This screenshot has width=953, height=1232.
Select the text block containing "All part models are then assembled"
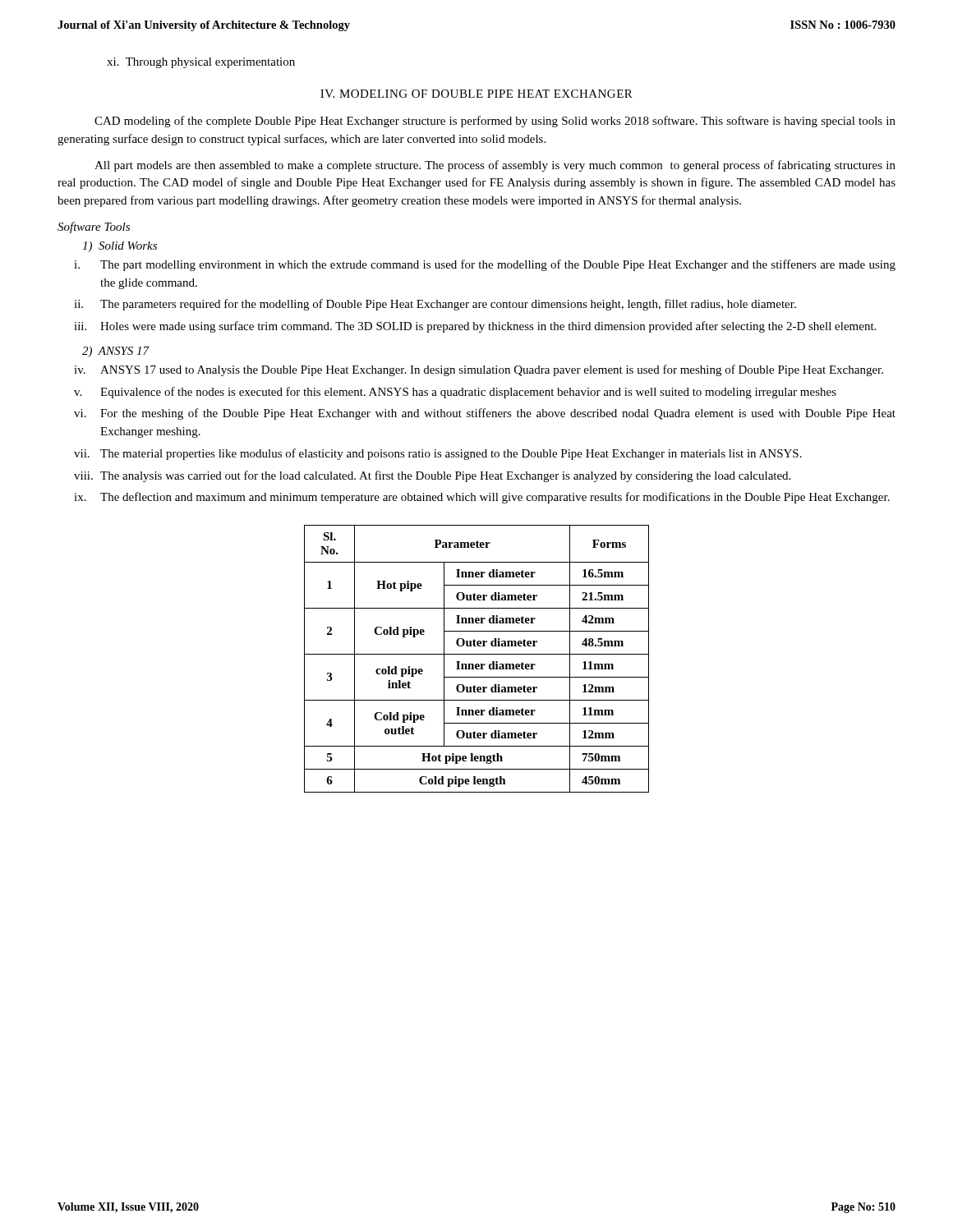click(476, 183)
